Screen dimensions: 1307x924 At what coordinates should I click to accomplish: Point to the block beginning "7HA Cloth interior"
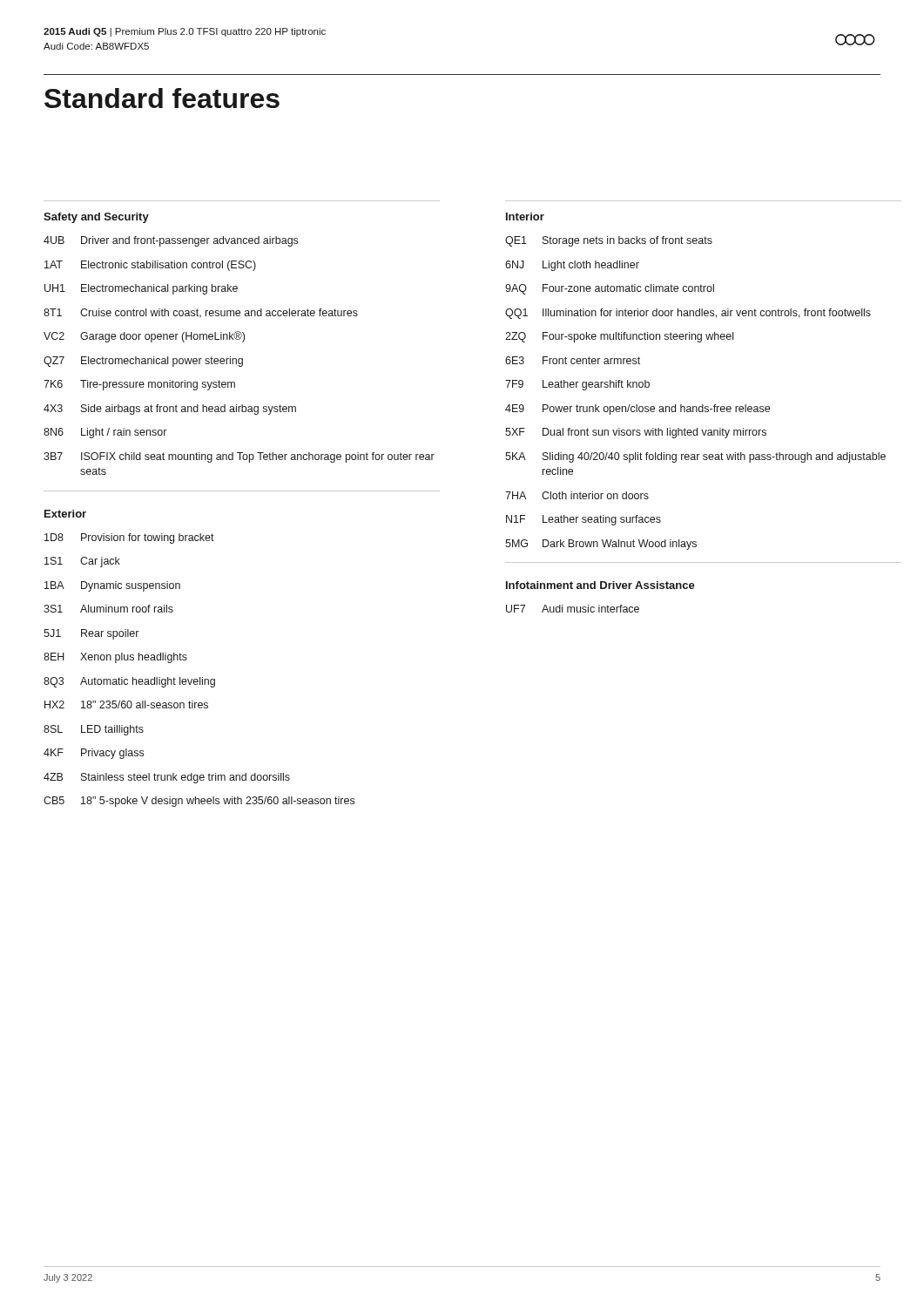click(x=577, y=495)
